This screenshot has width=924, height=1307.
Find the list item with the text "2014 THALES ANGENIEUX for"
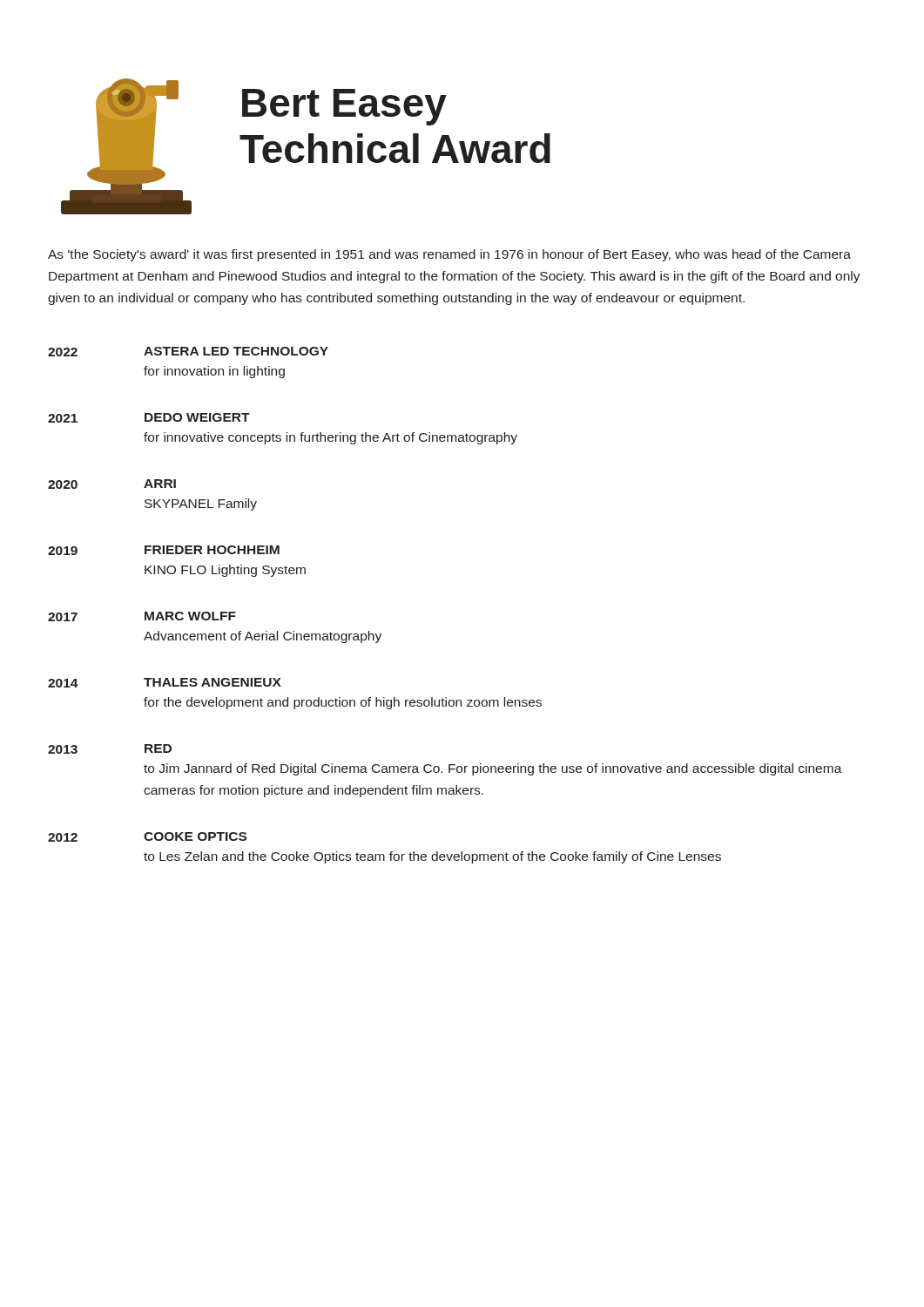point(462,694)
